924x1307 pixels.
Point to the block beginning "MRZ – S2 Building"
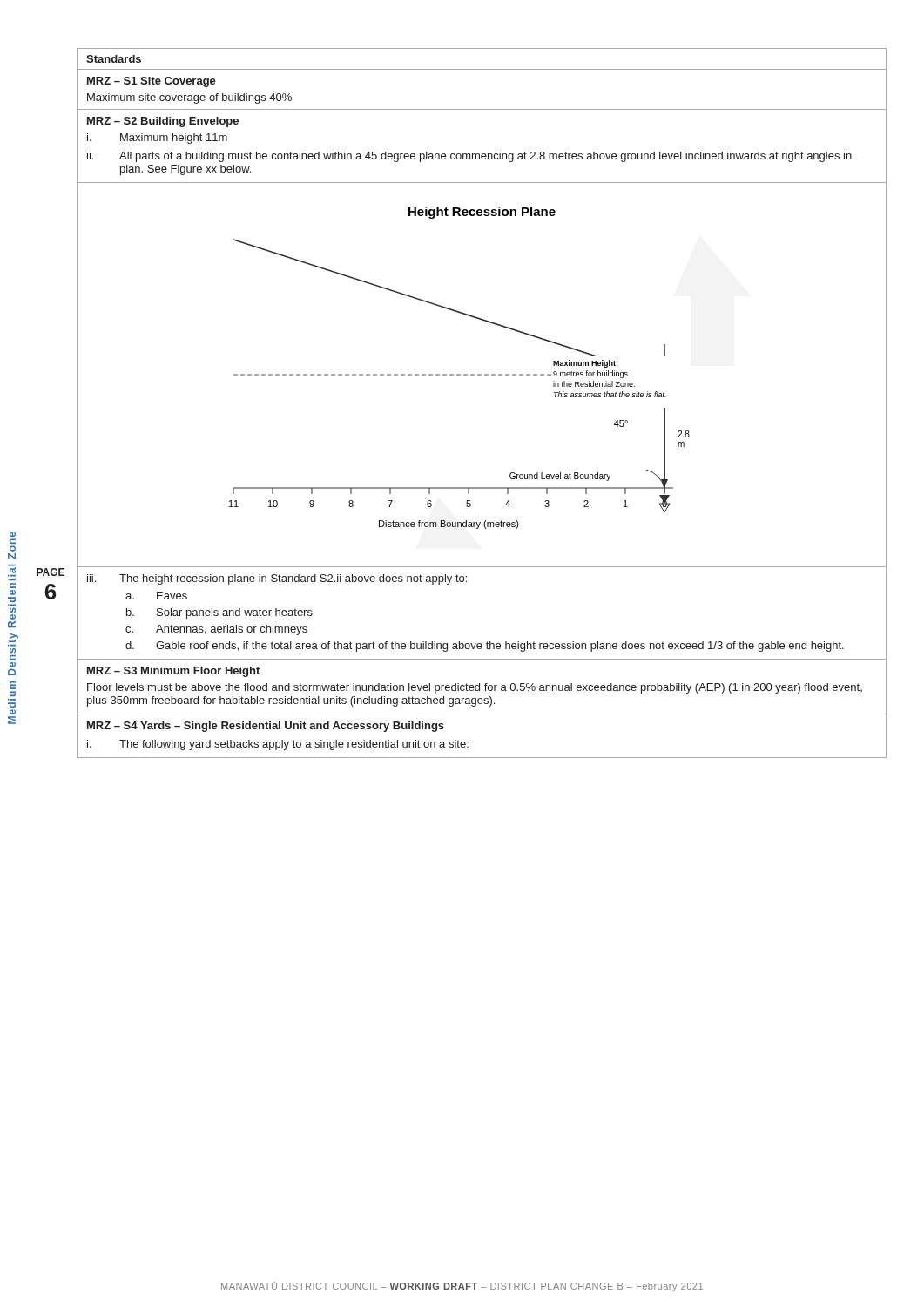tap(163, 121)
